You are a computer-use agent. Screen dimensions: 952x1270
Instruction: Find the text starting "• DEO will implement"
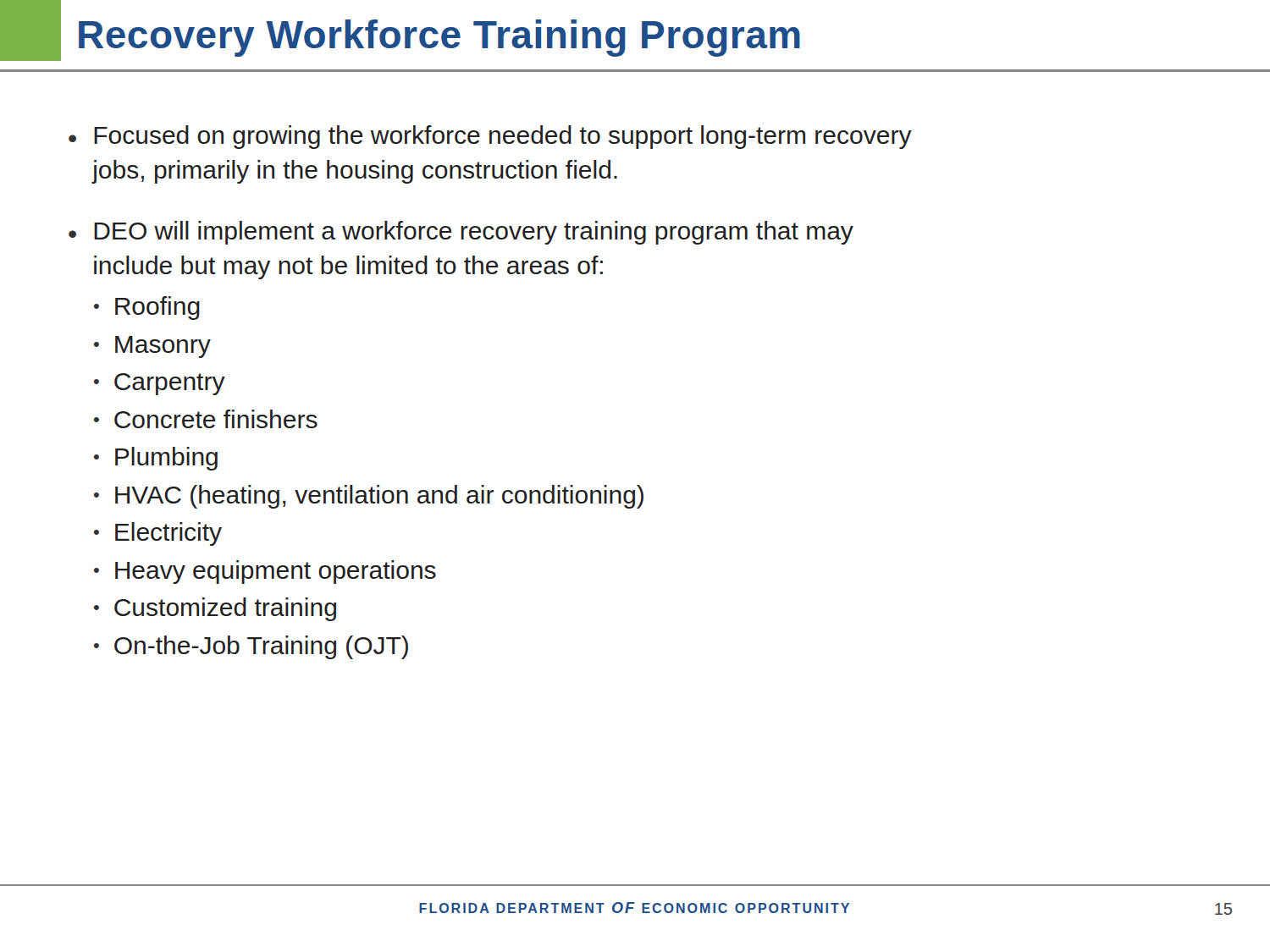pos(461,248)
